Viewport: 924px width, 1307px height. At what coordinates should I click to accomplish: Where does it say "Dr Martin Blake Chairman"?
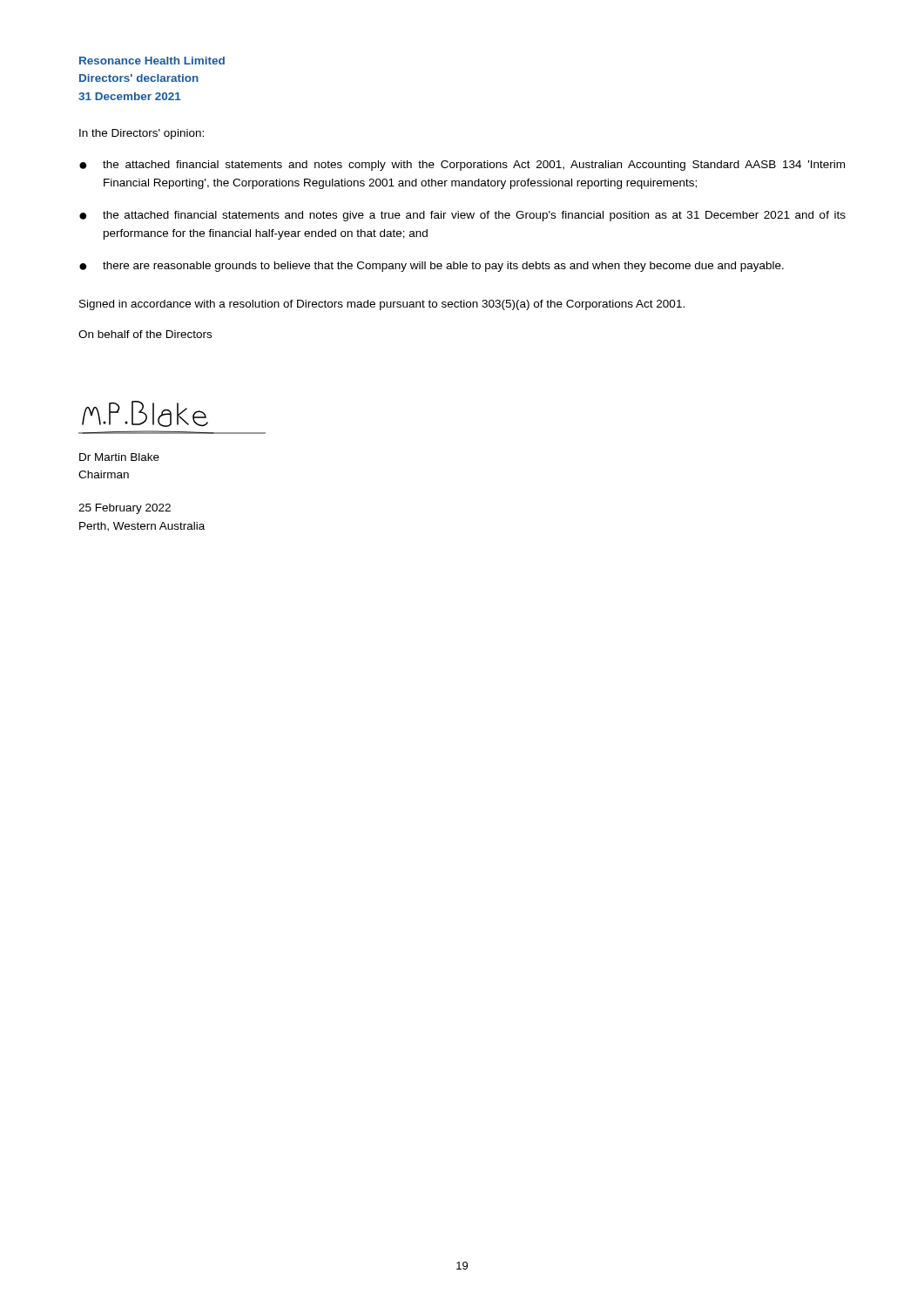pos(119,457)
